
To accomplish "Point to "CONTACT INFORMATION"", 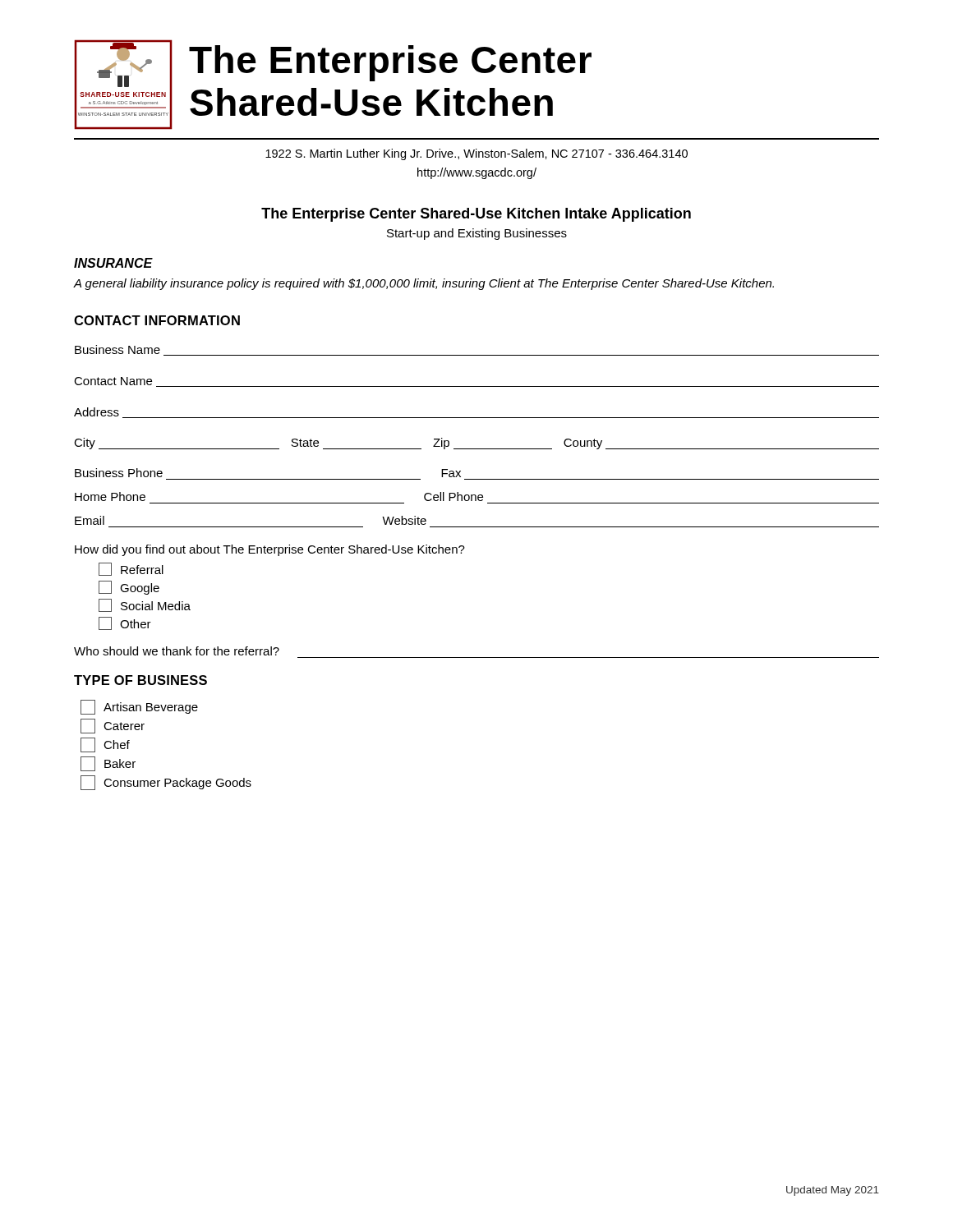I will [x=157, y=320].
